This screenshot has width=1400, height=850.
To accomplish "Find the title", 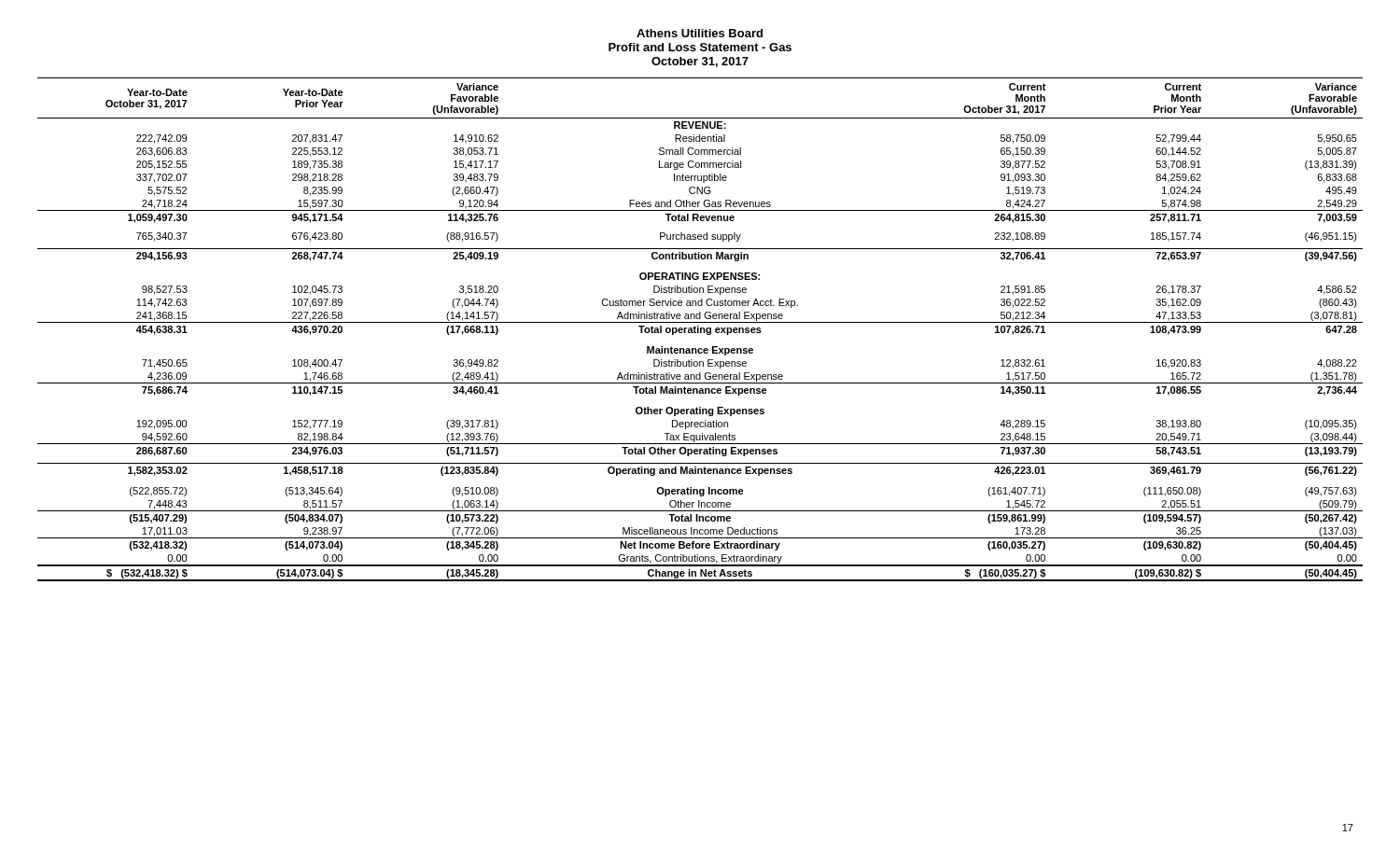I will pos(700,47).
